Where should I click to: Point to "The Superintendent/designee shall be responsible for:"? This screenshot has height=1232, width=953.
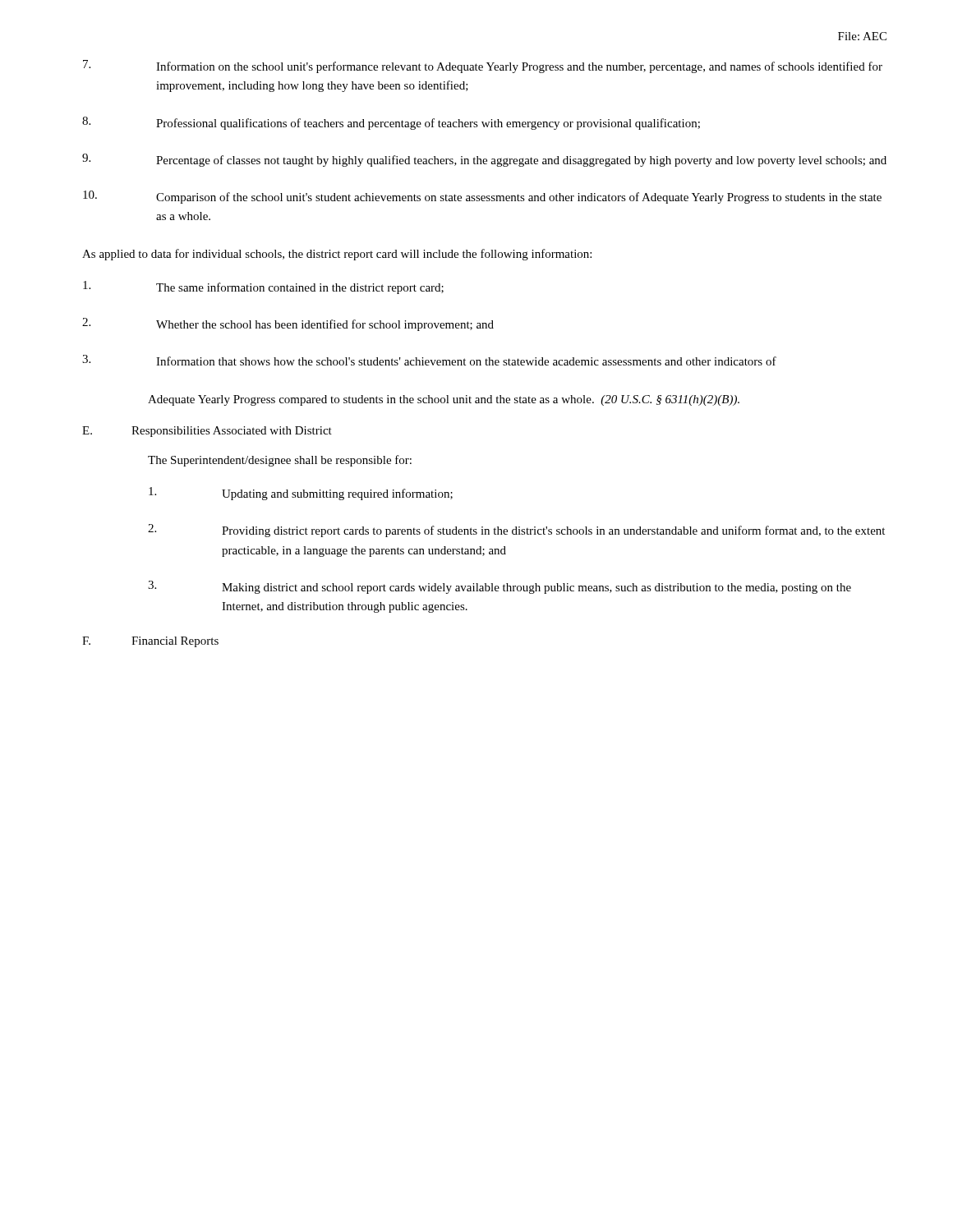coord(280,460)
